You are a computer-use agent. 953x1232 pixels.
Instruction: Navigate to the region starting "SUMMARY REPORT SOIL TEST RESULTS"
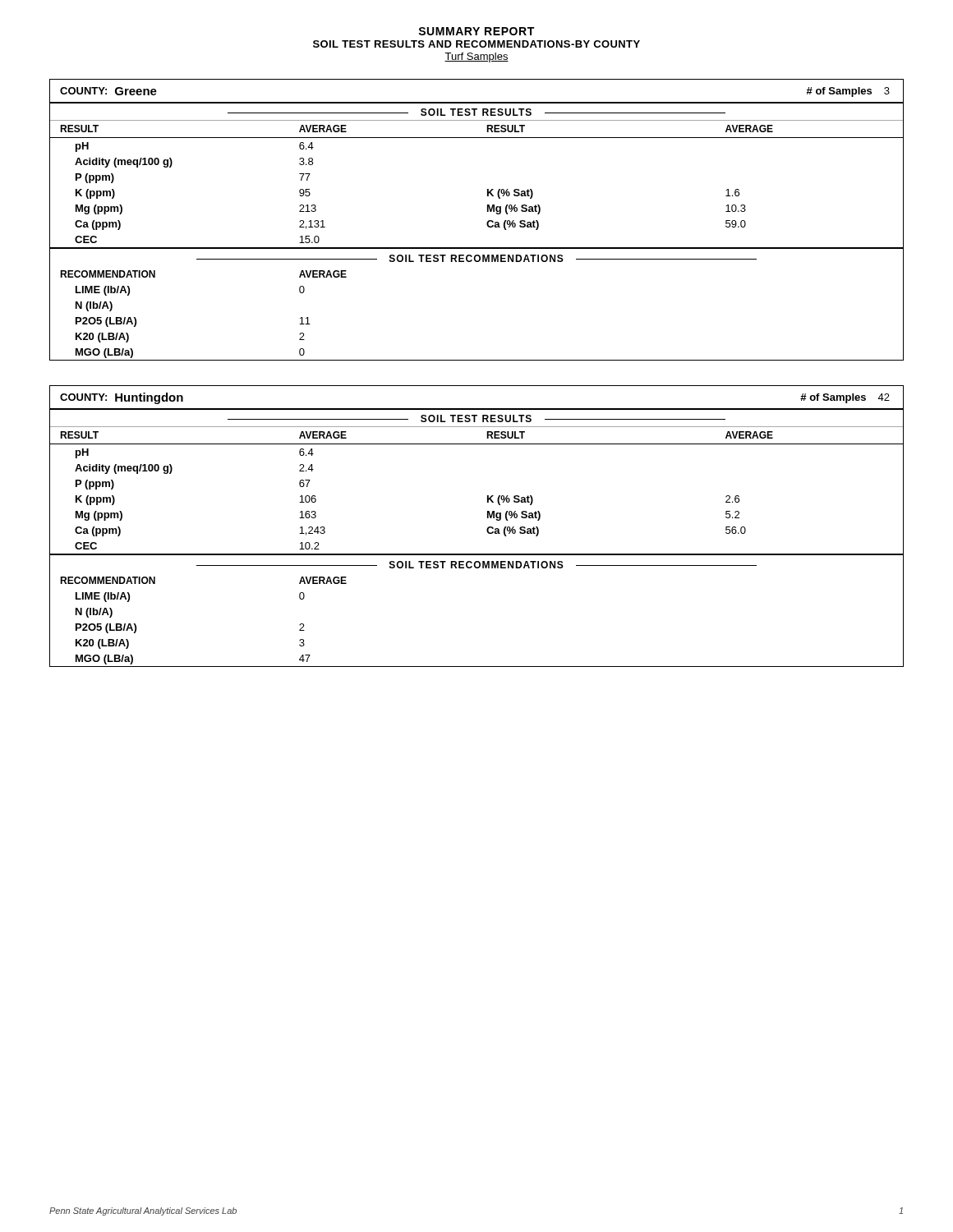476,44
